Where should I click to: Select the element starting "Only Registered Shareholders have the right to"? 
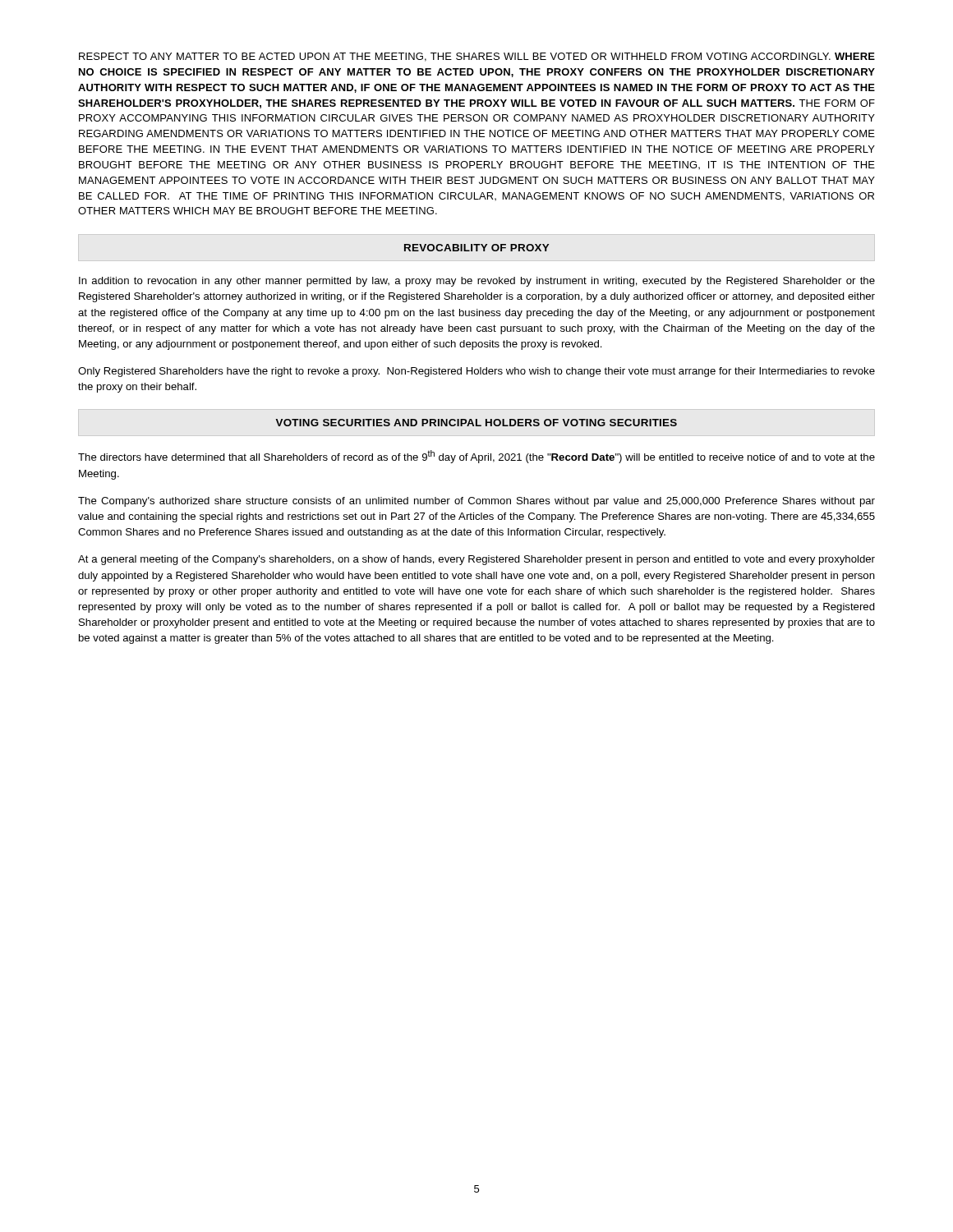click(476, 379)
